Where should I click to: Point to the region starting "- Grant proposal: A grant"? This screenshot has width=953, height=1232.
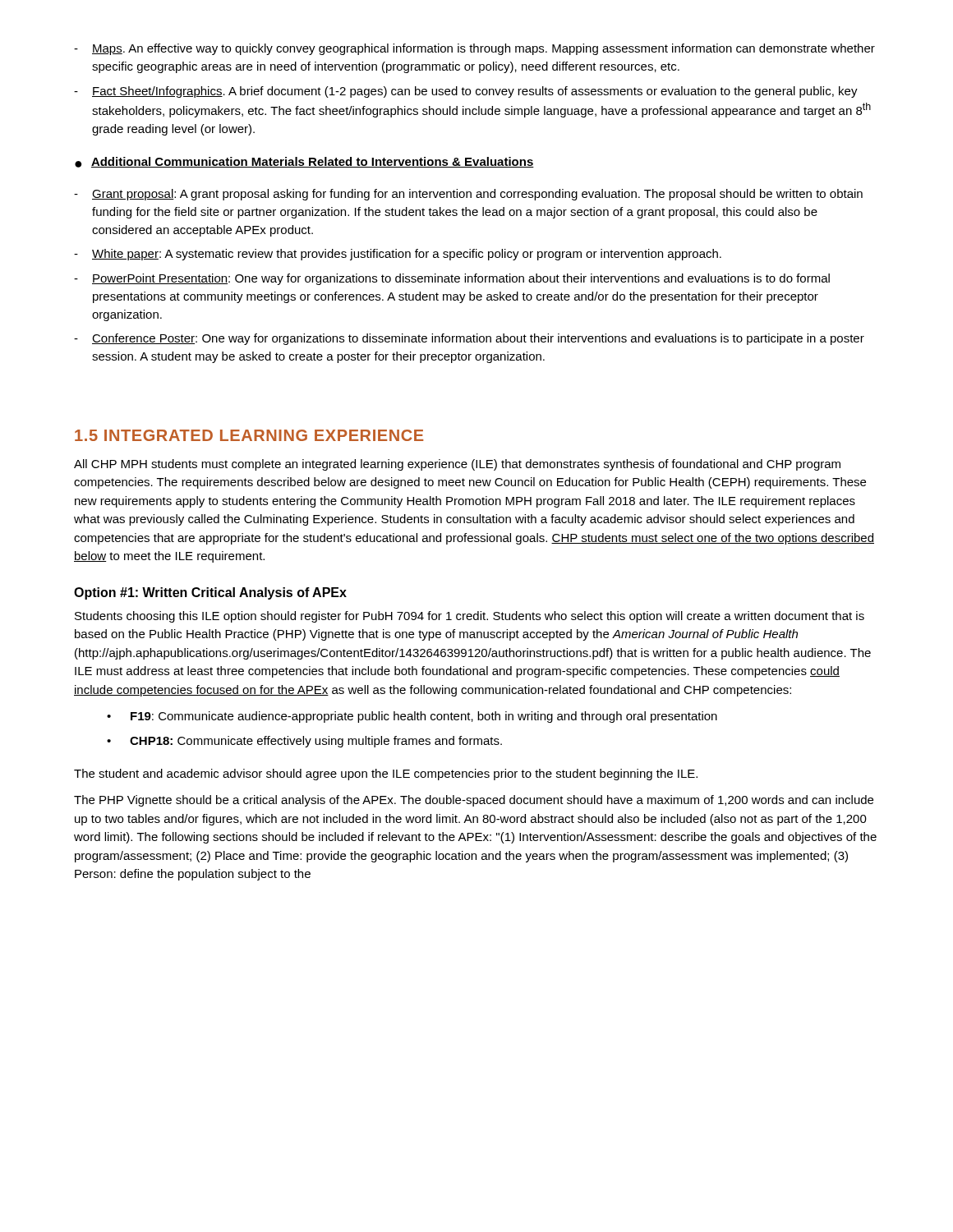pyautogui.click(x=476, y=212)
